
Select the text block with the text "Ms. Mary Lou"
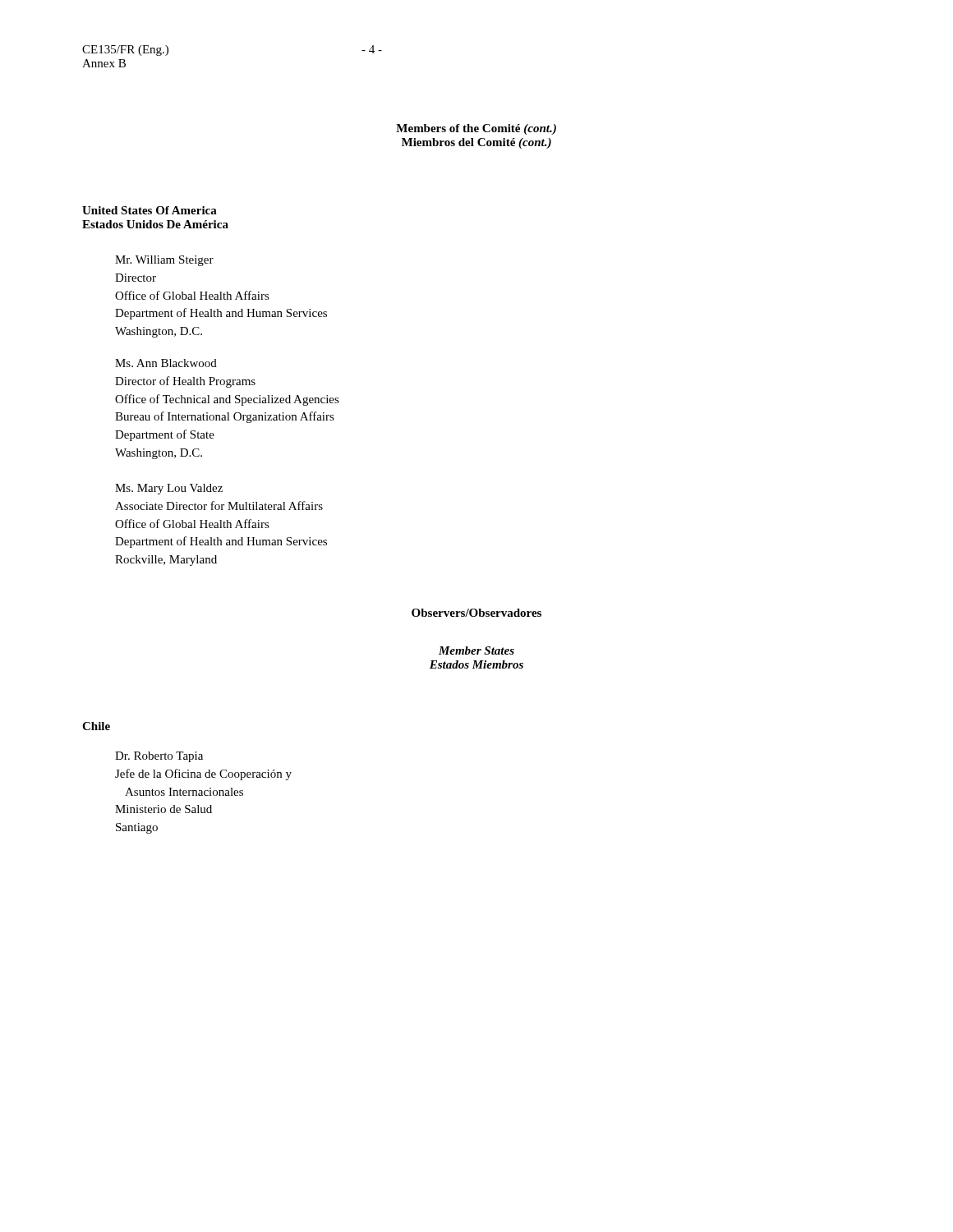click(x=221, y=524)
